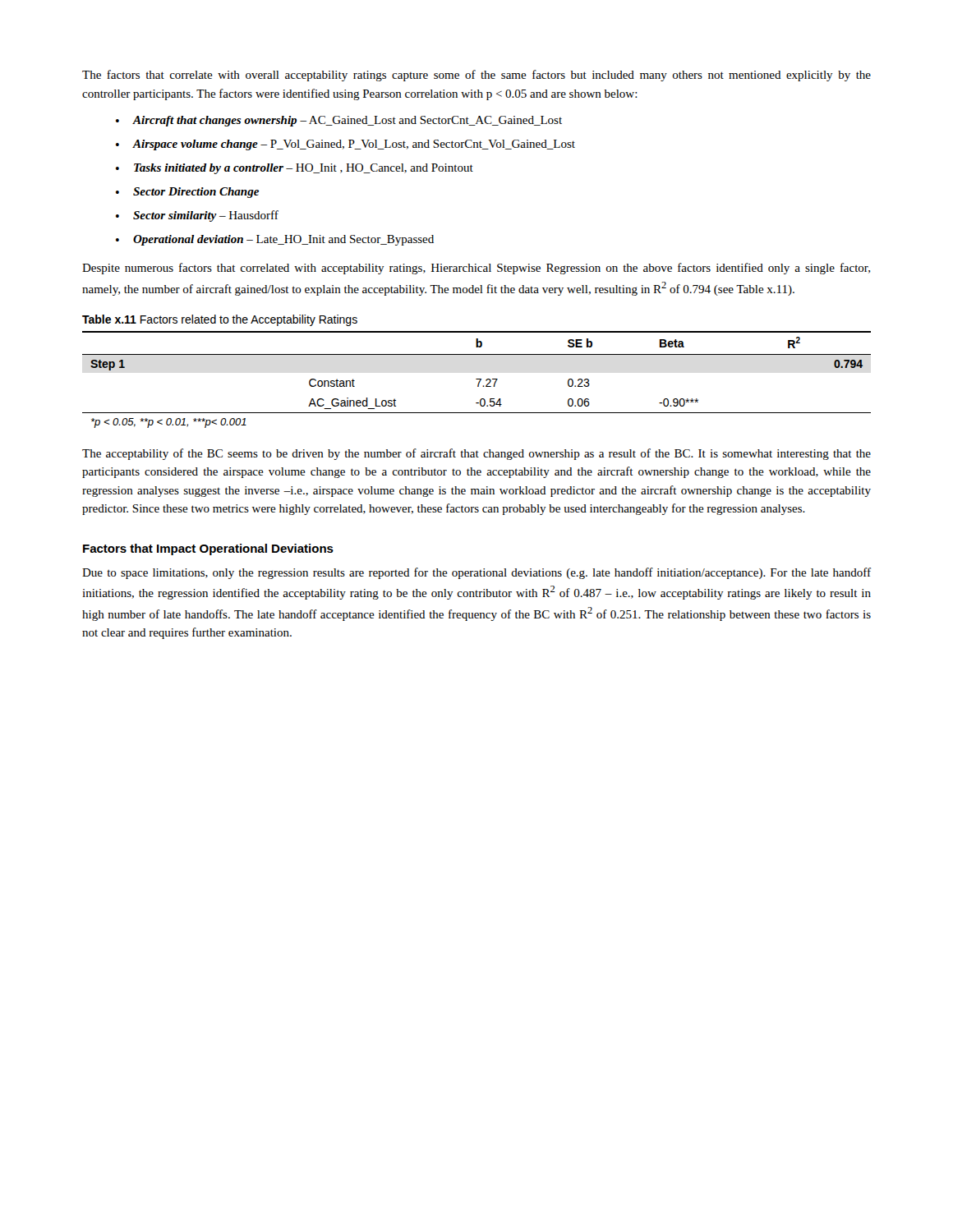
Task: Click the passage that begins "The factors that correlate with overall acceptability"
Action: tap(476, 84)
